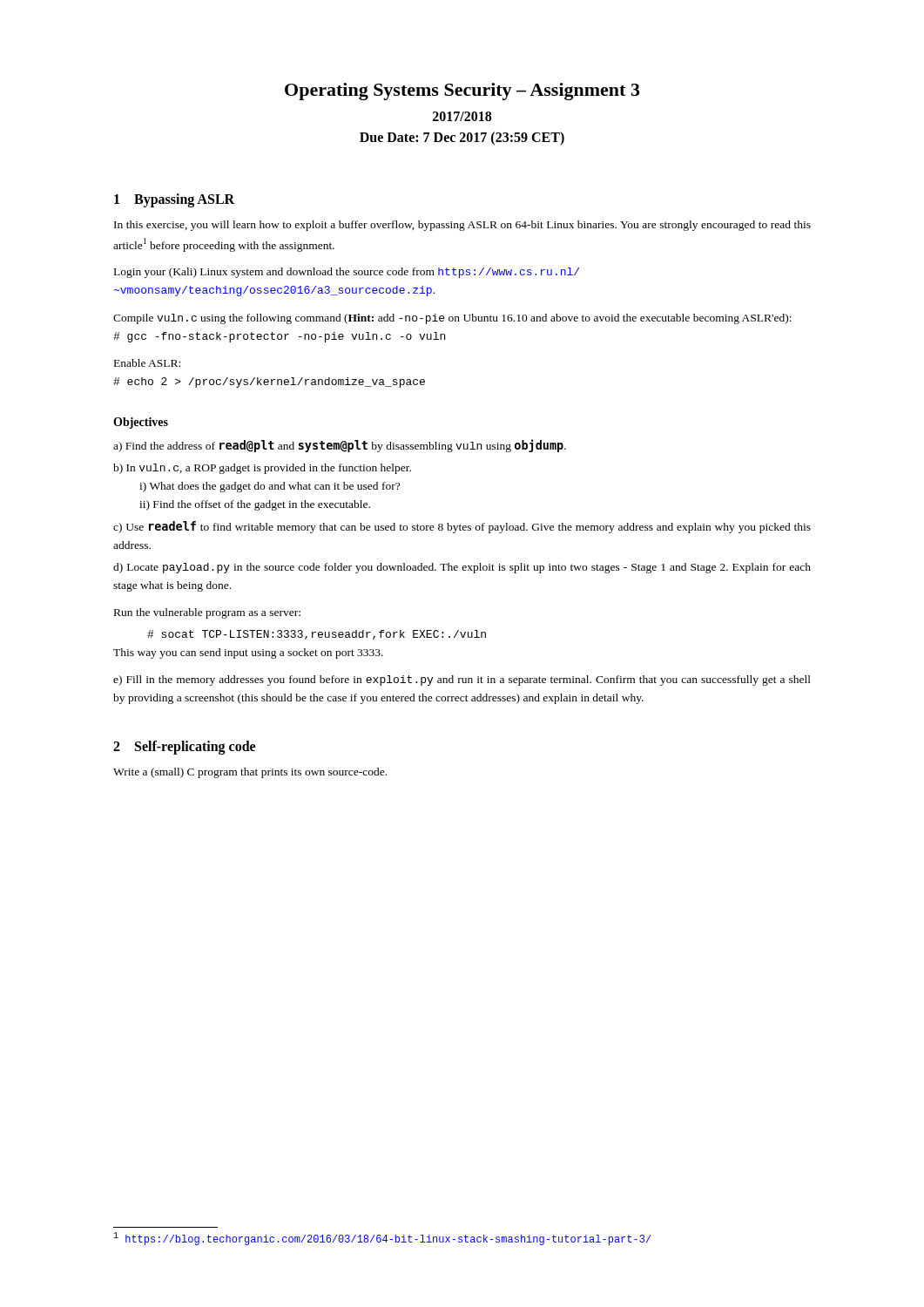Locate the text block that says "Login your (Kali) Linux"
The width and height of the screenshot is (924, 1307).
(x=347, y=281)
